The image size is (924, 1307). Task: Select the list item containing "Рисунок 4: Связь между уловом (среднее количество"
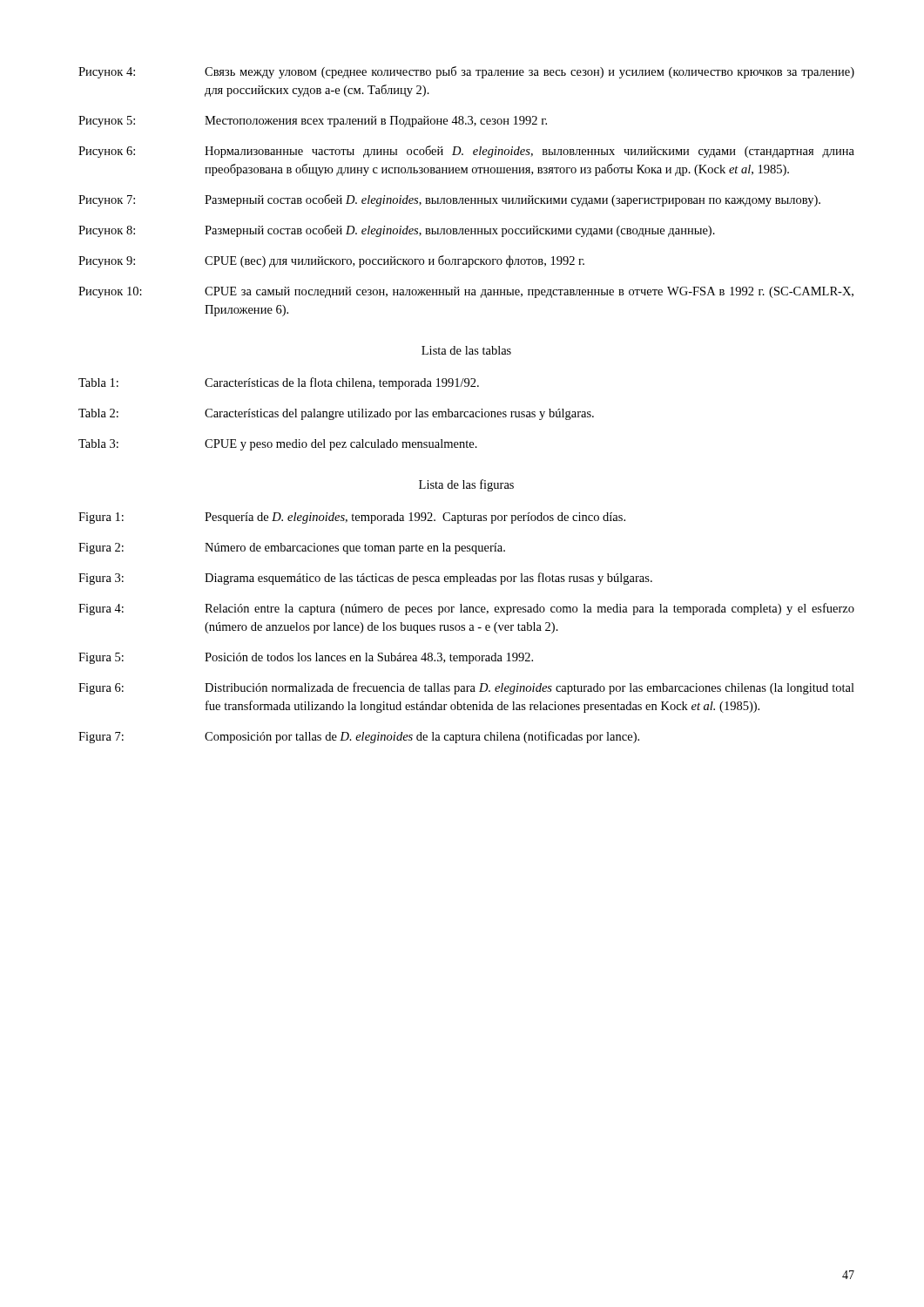[x=466, y=81]
